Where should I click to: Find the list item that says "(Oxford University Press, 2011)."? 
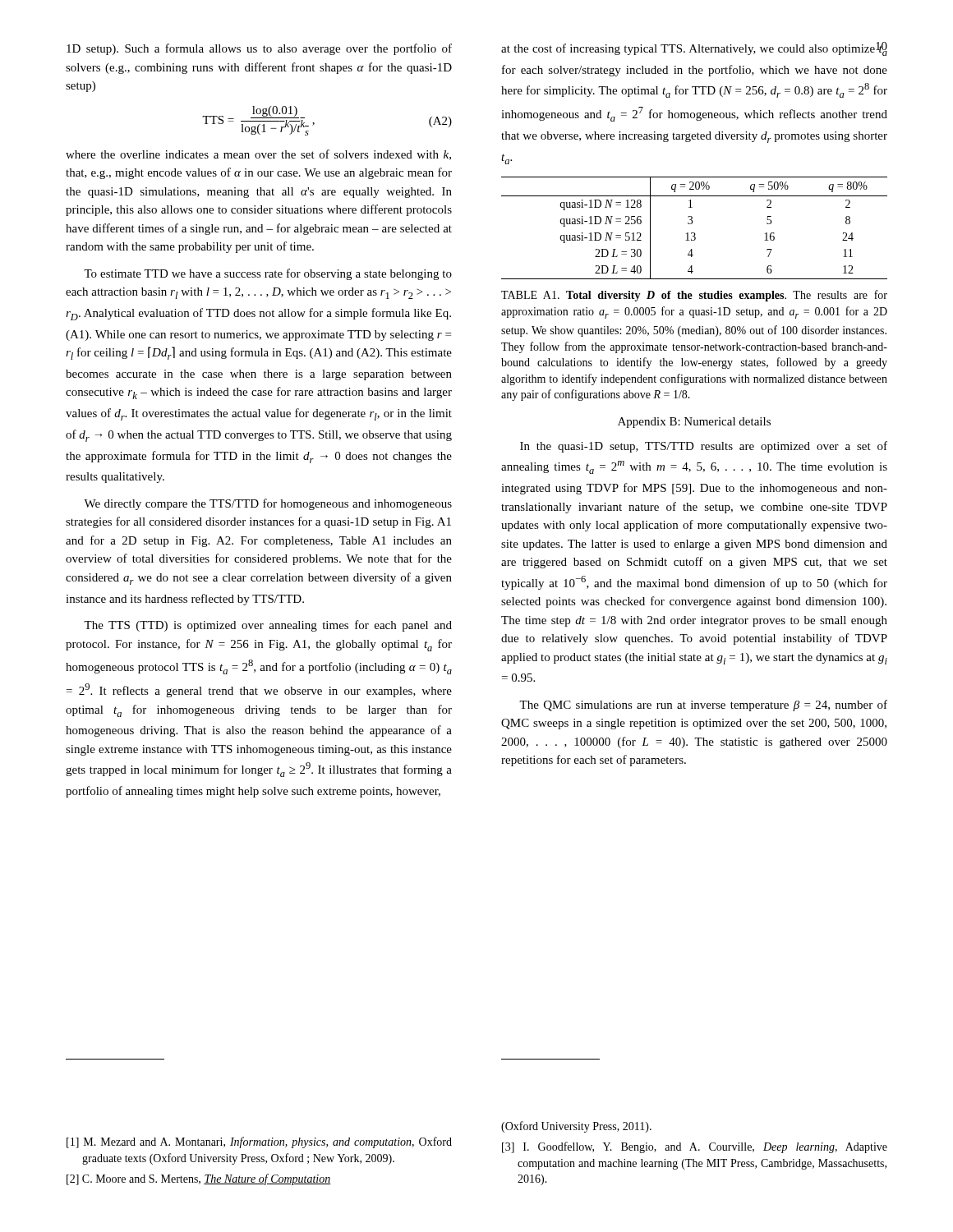click(577, 1126)
